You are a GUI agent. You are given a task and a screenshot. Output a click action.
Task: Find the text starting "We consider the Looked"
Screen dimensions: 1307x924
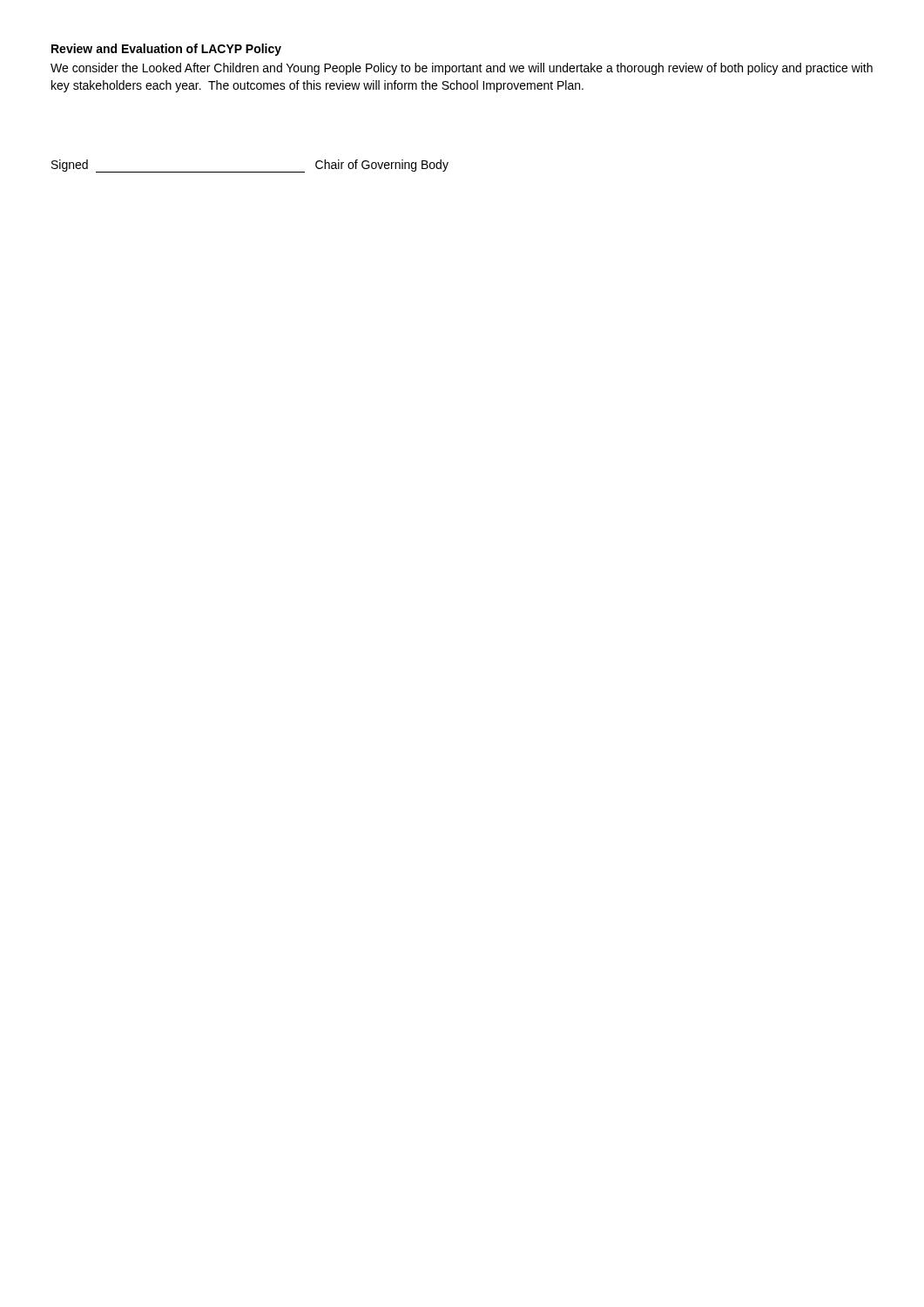(x=462, y=77)
